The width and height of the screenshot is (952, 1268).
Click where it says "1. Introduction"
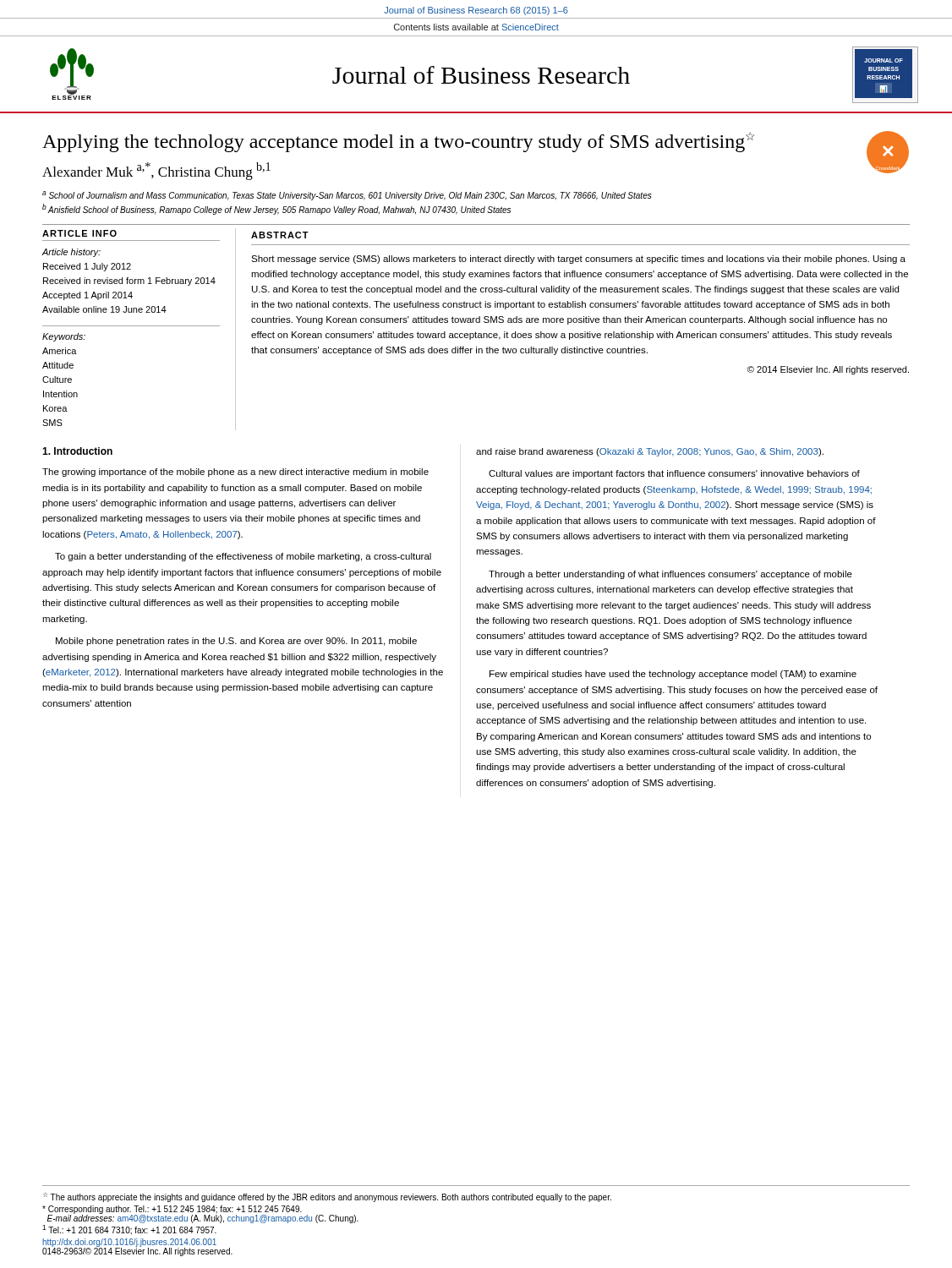click(x=77, y=451)
